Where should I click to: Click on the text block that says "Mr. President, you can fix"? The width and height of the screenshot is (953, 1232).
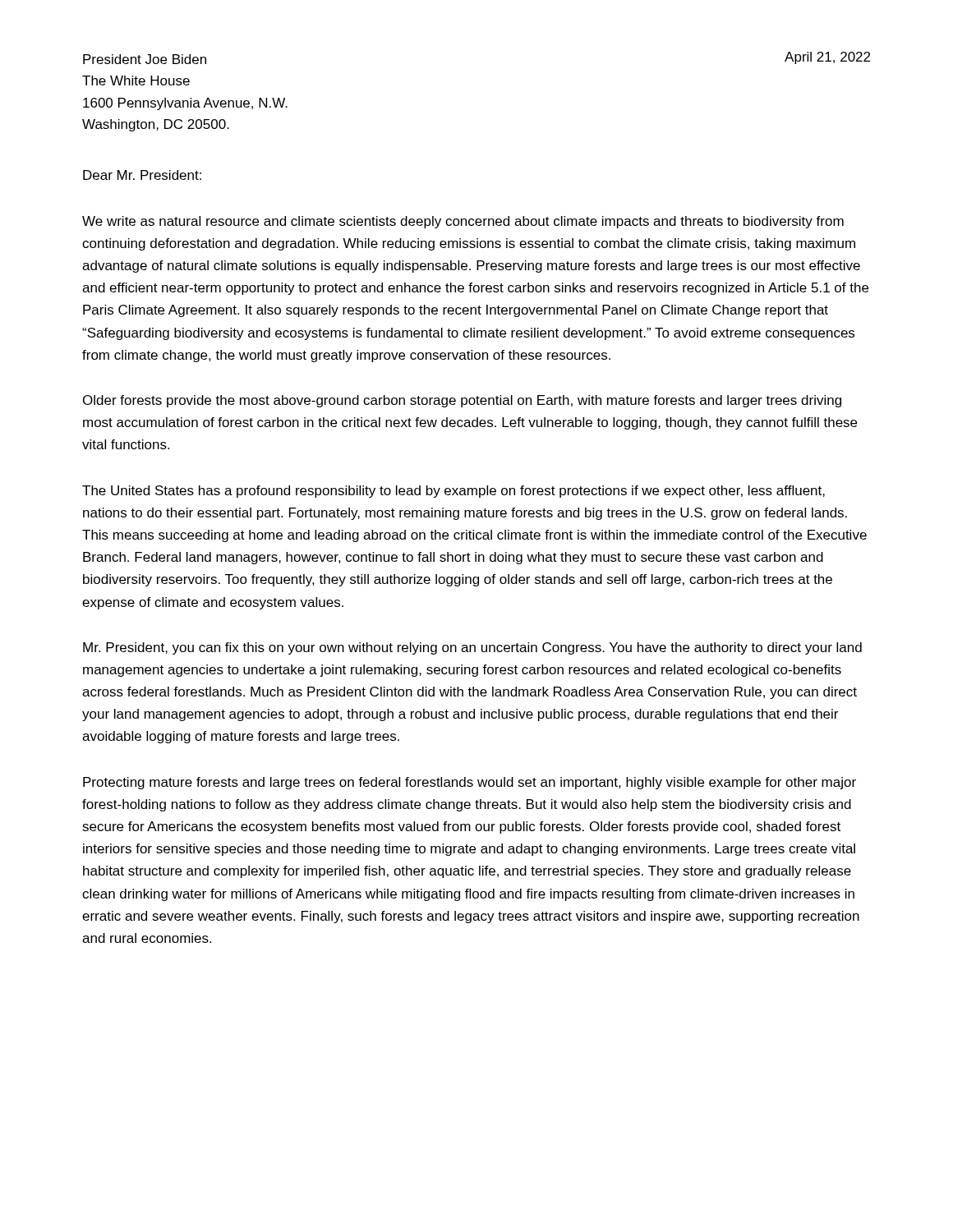[x=472, y=692]
